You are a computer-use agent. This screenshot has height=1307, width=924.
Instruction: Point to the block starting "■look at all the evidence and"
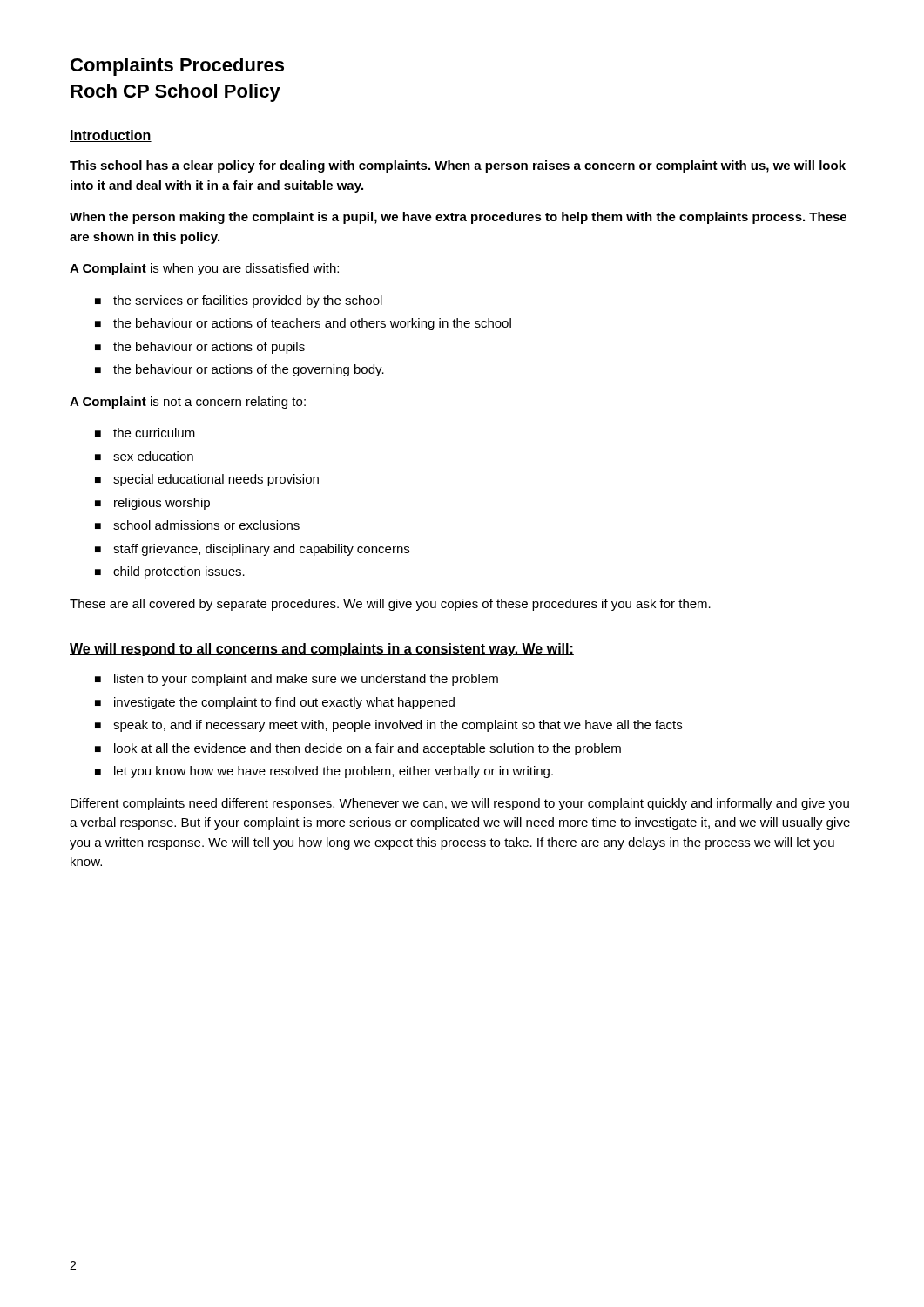pos(474,749)
